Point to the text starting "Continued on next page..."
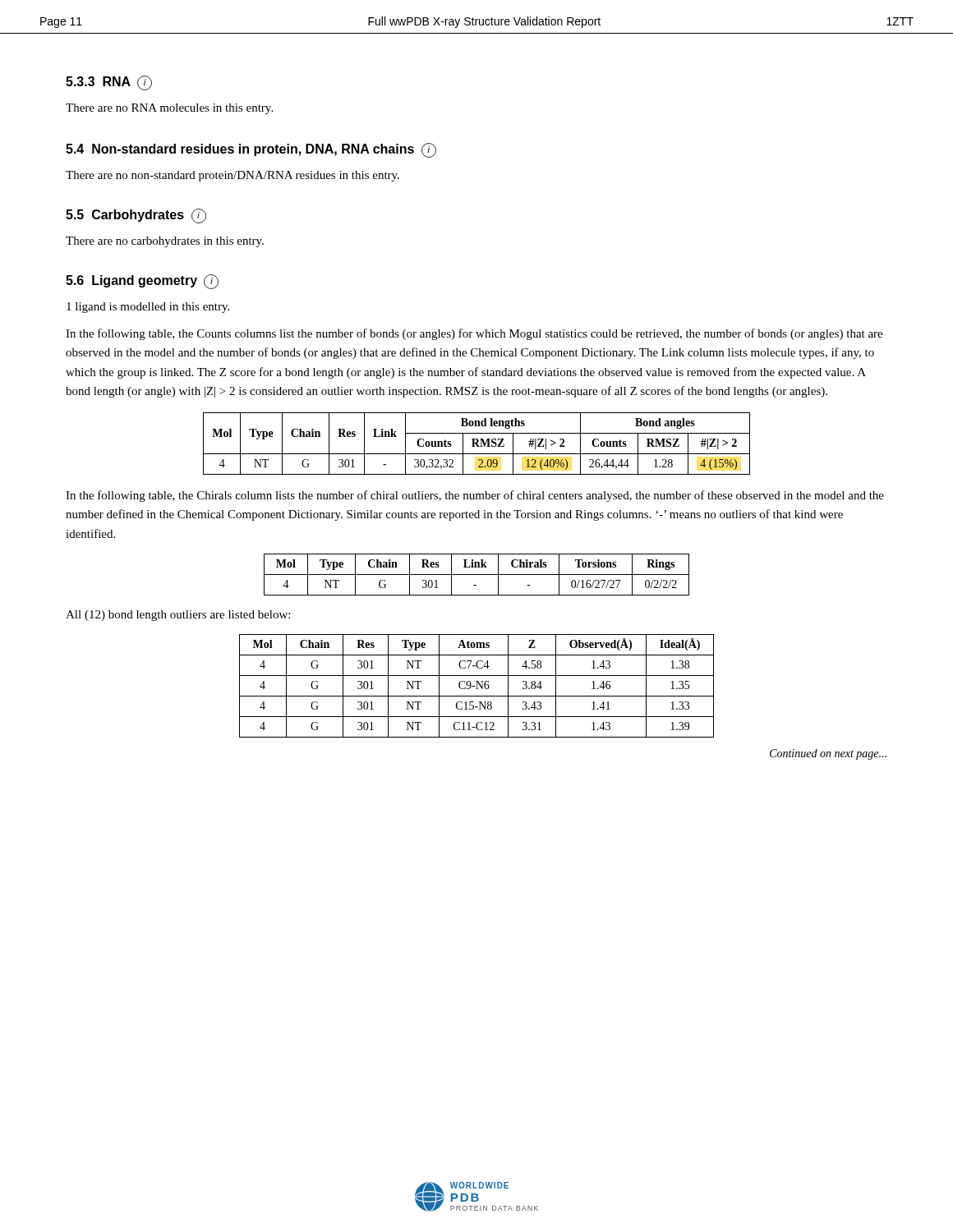The width and height of the screenshot is (953, 1232). coord(828,754)
